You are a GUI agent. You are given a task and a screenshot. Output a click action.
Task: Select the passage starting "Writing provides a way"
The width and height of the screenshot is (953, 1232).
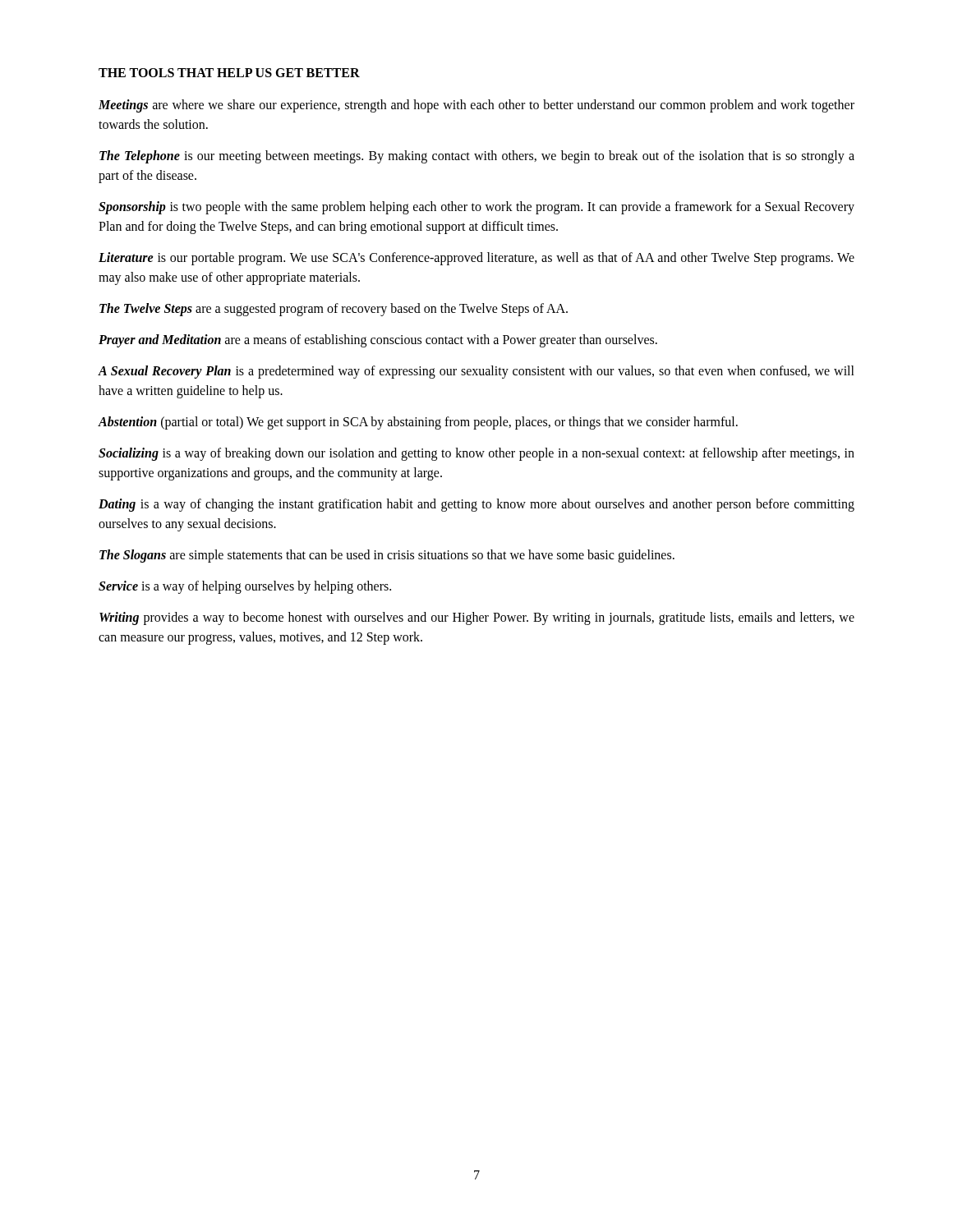pyautogui.click(x=476, y=627)
